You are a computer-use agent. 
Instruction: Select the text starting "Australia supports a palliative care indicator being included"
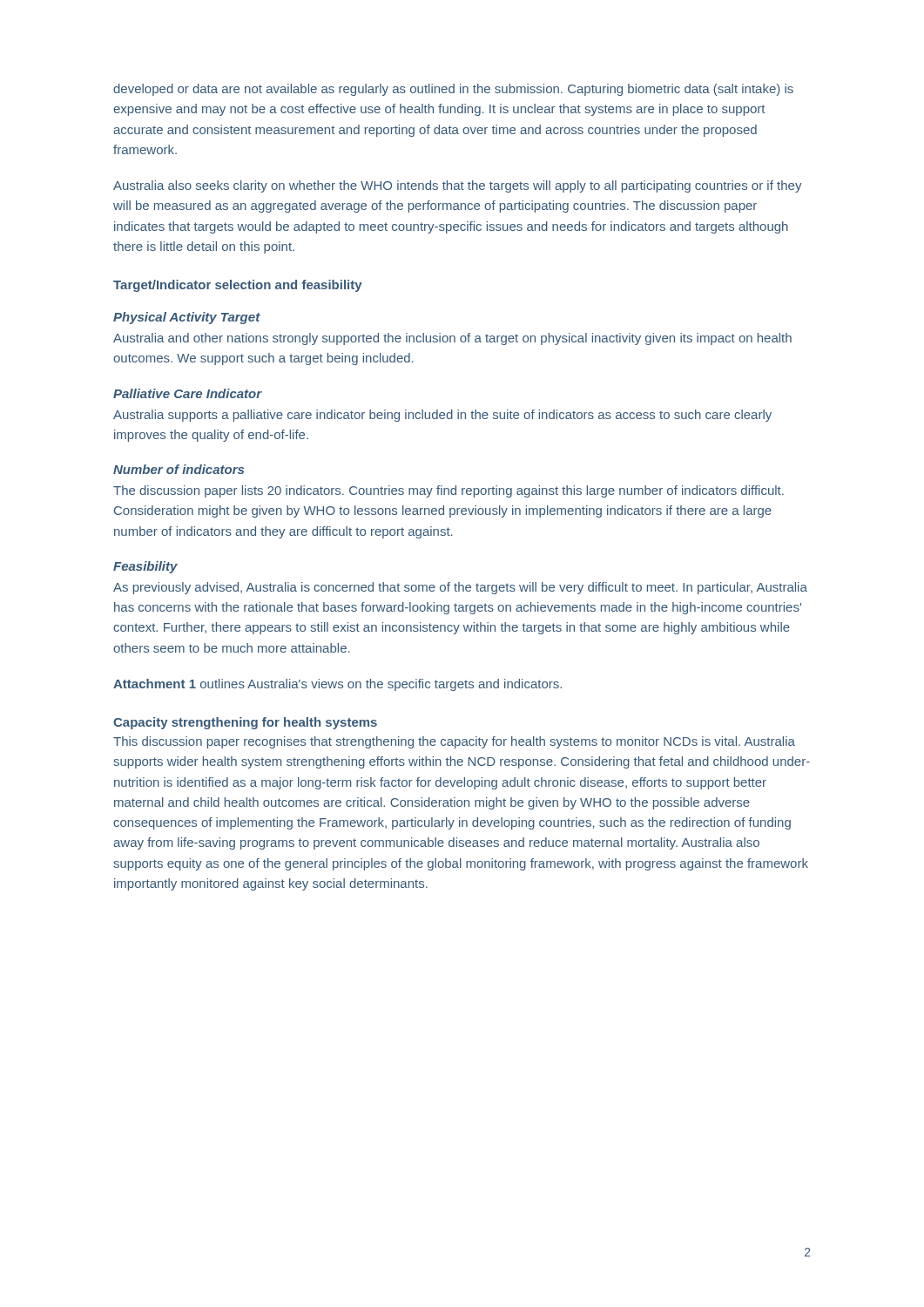pos(443,424)
